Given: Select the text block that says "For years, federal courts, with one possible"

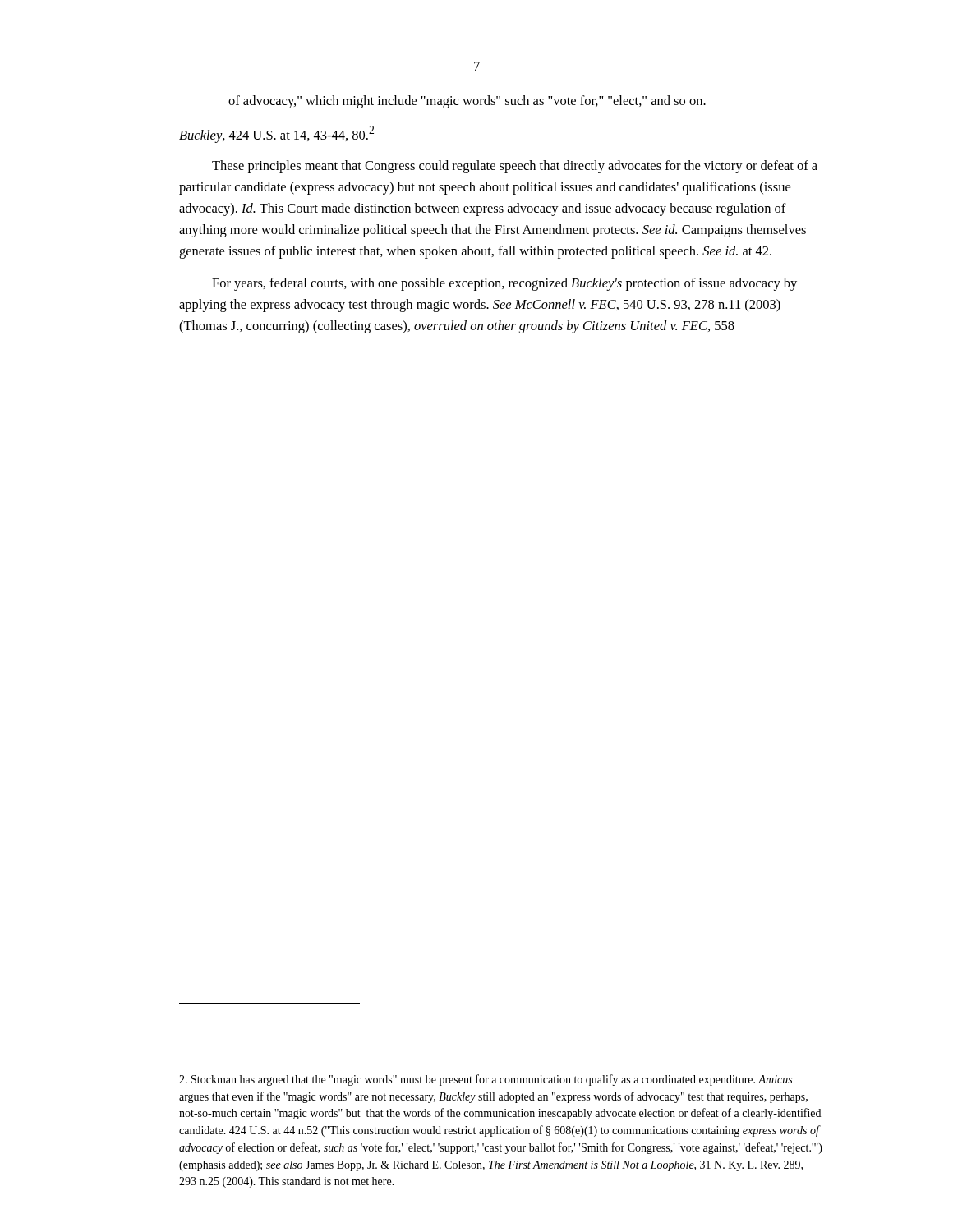Looking at the screenshot, I should pyautogui.click(x=488, y=304).
